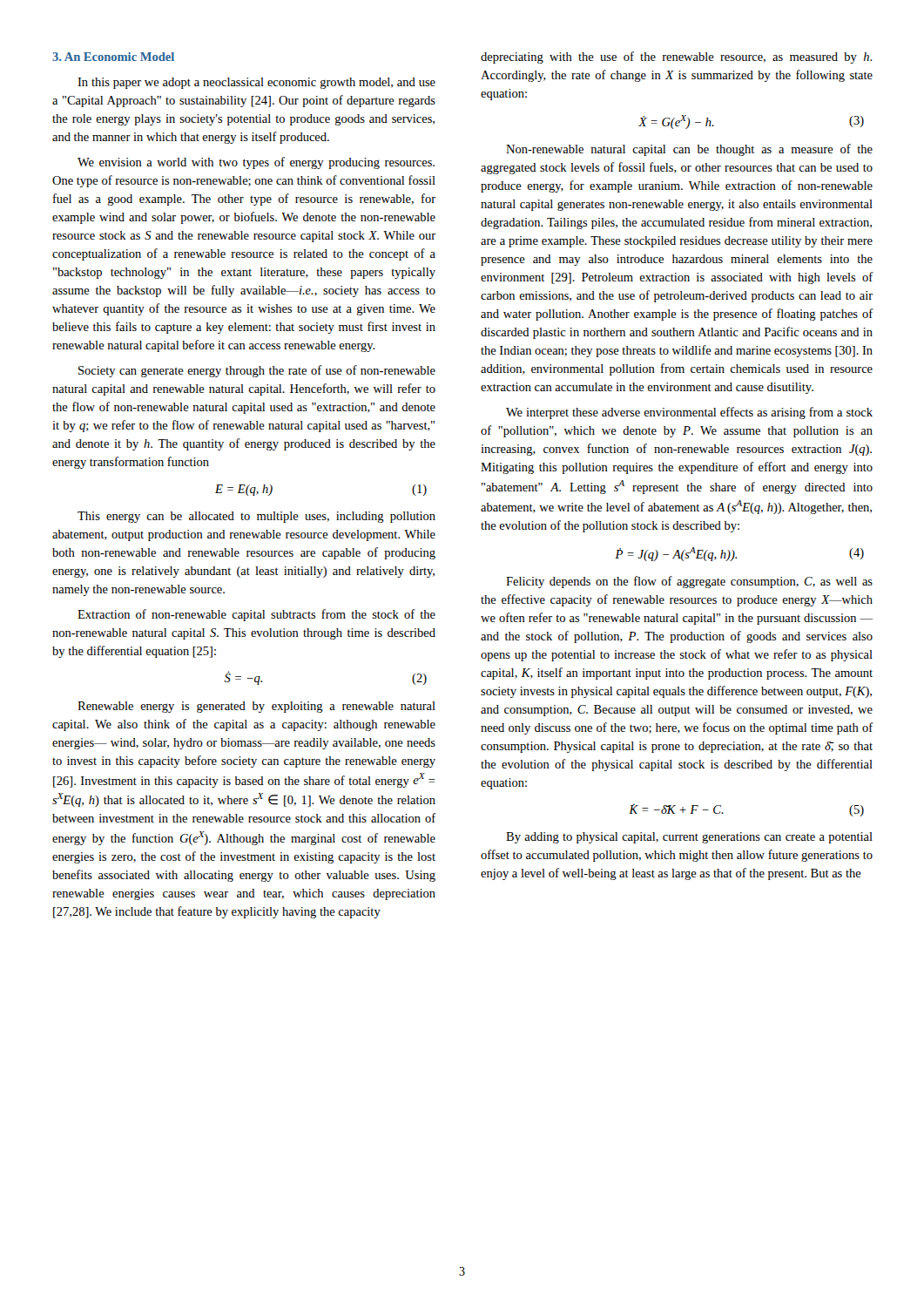Select the text block that says "Felicity depends on the flow of aggregate"
The height and width of the screenshot is (1307, 924).
(x=677, y=682)
